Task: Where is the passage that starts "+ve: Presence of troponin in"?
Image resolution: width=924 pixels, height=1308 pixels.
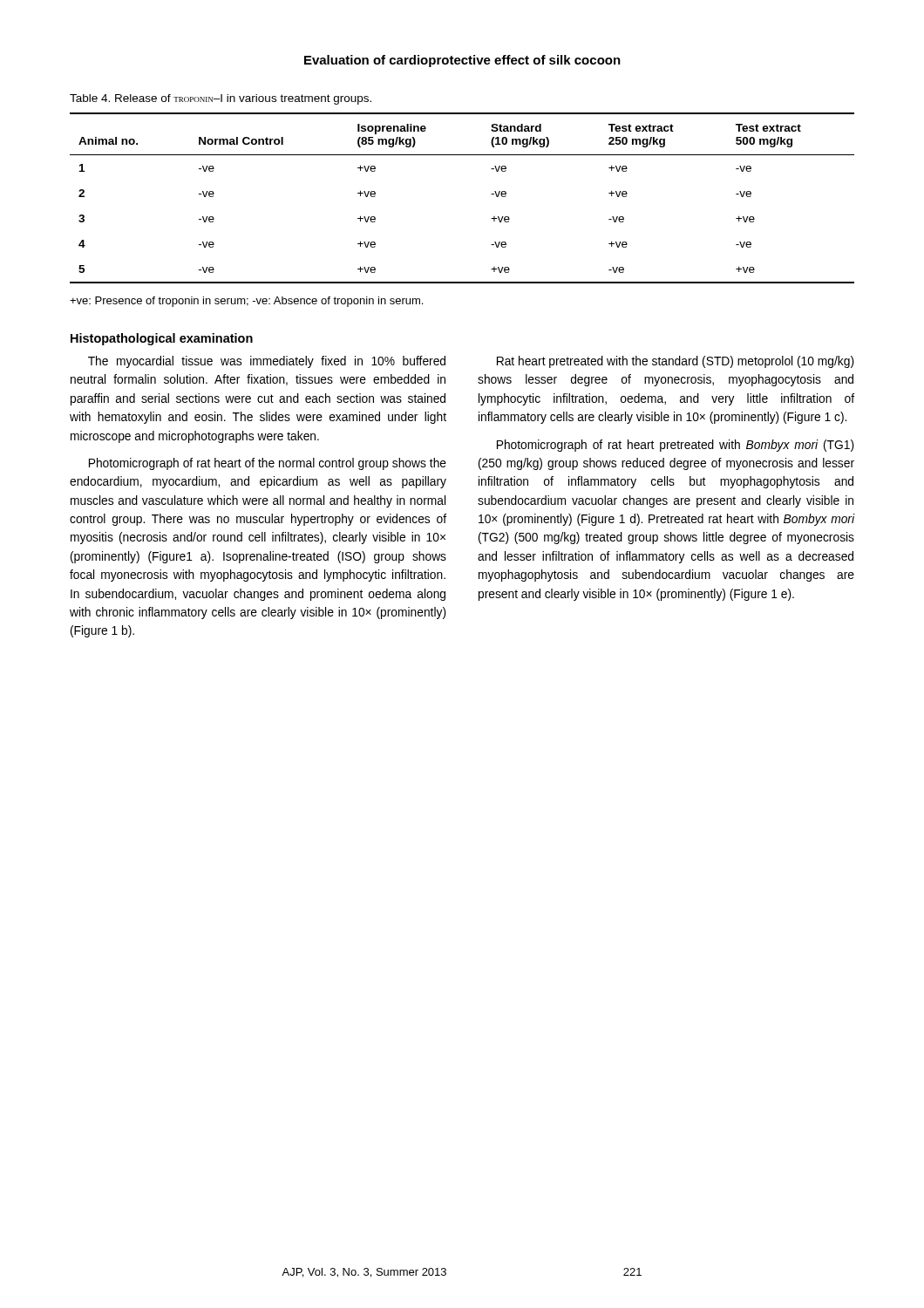Action: (x=247, y=300)
